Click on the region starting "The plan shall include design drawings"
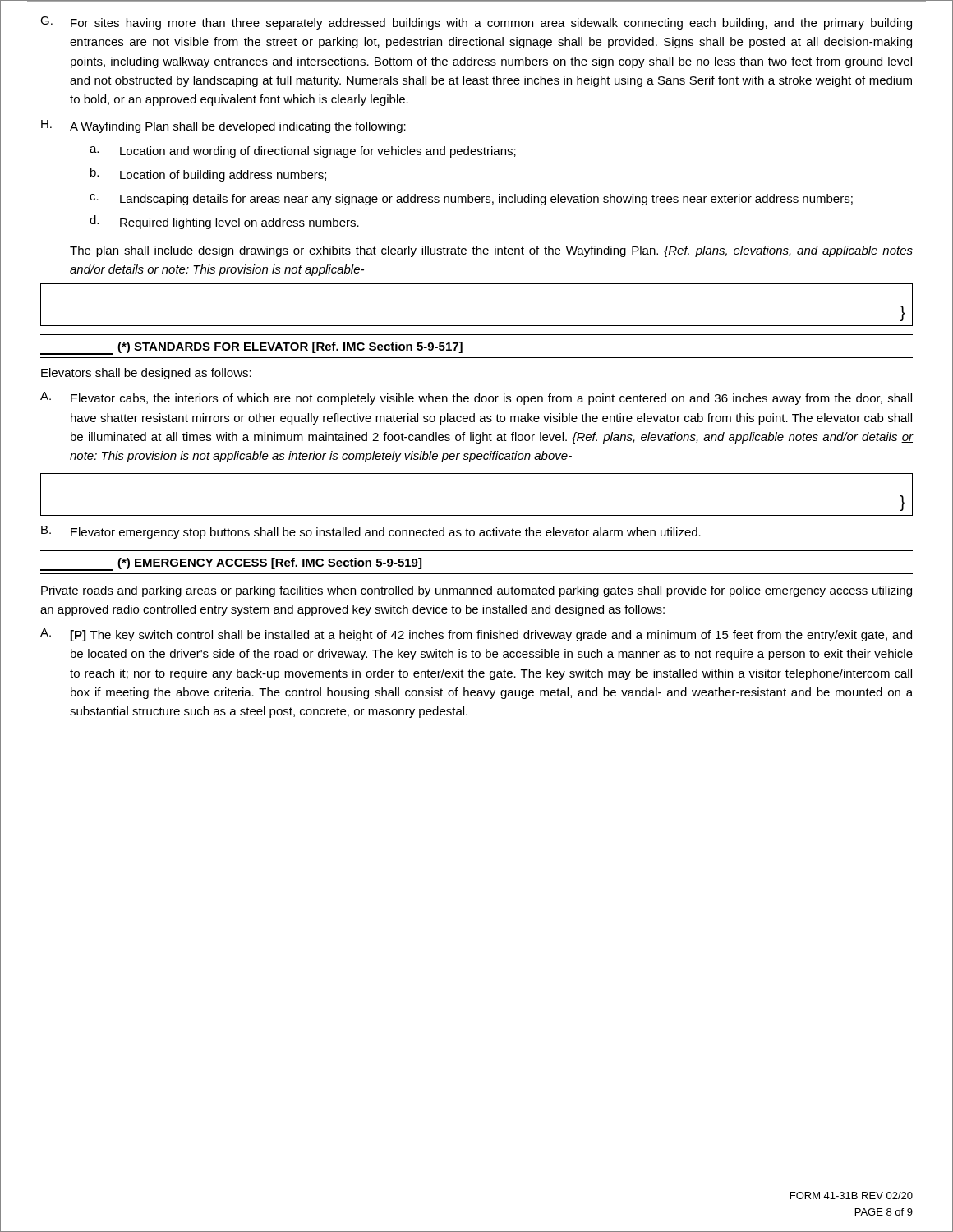Image resolution: width=953 pixels, height=1232 pixels. 491,259
